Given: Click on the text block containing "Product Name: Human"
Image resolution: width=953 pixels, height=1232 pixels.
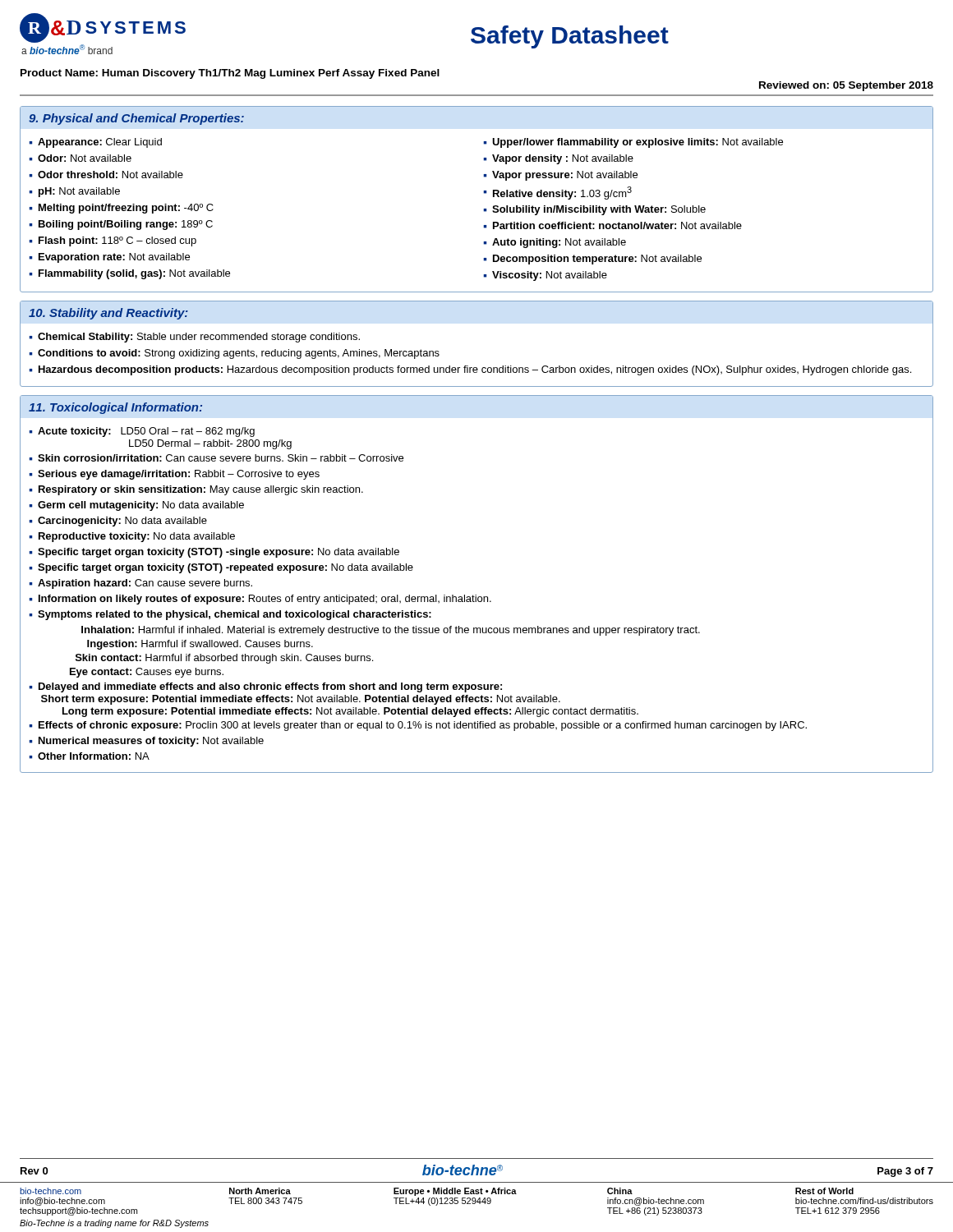Looking at the screenshot, I should pyautogui.click(x=230, y=73).
